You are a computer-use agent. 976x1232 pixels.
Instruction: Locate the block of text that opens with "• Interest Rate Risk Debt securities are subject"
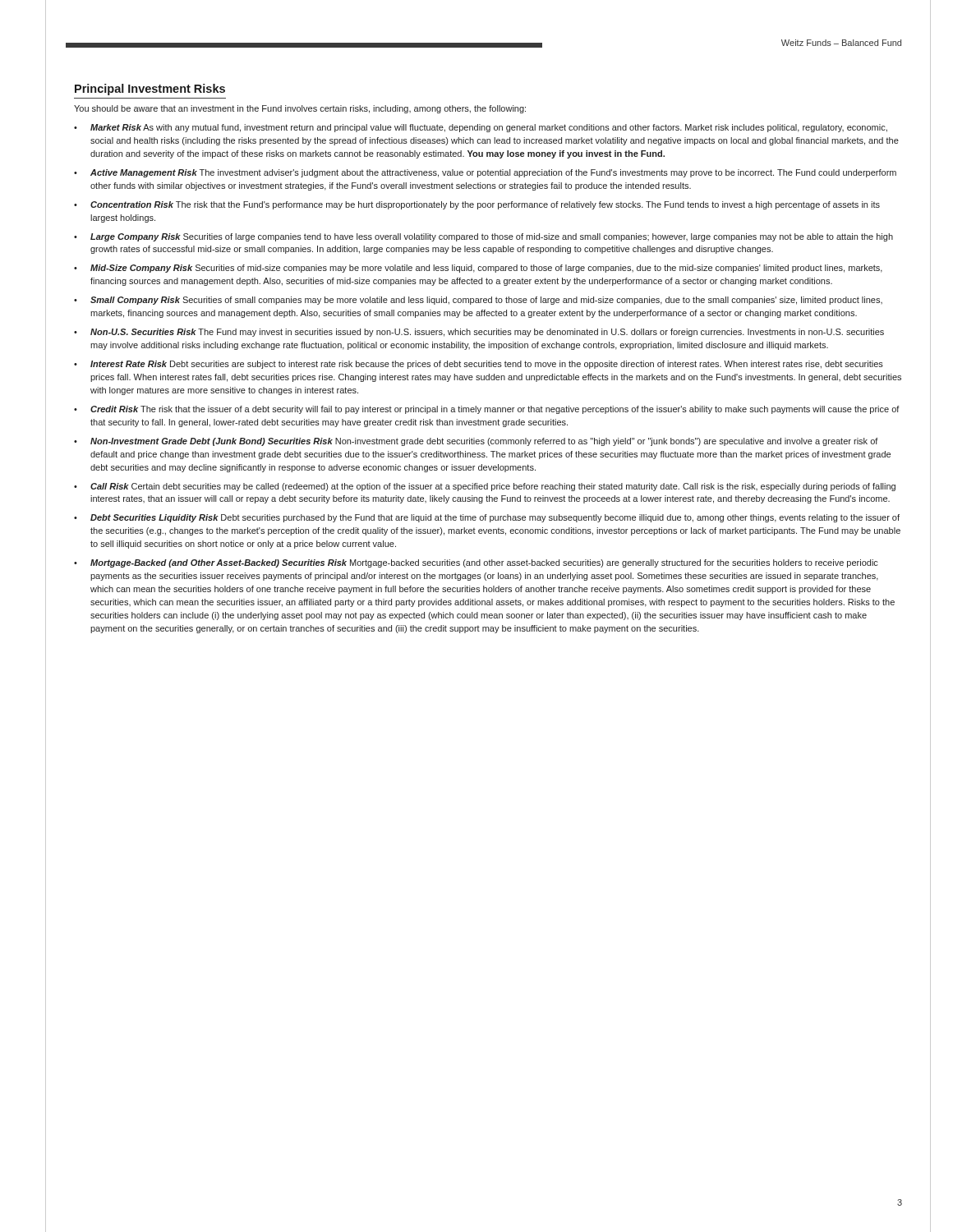click(488, 378)
